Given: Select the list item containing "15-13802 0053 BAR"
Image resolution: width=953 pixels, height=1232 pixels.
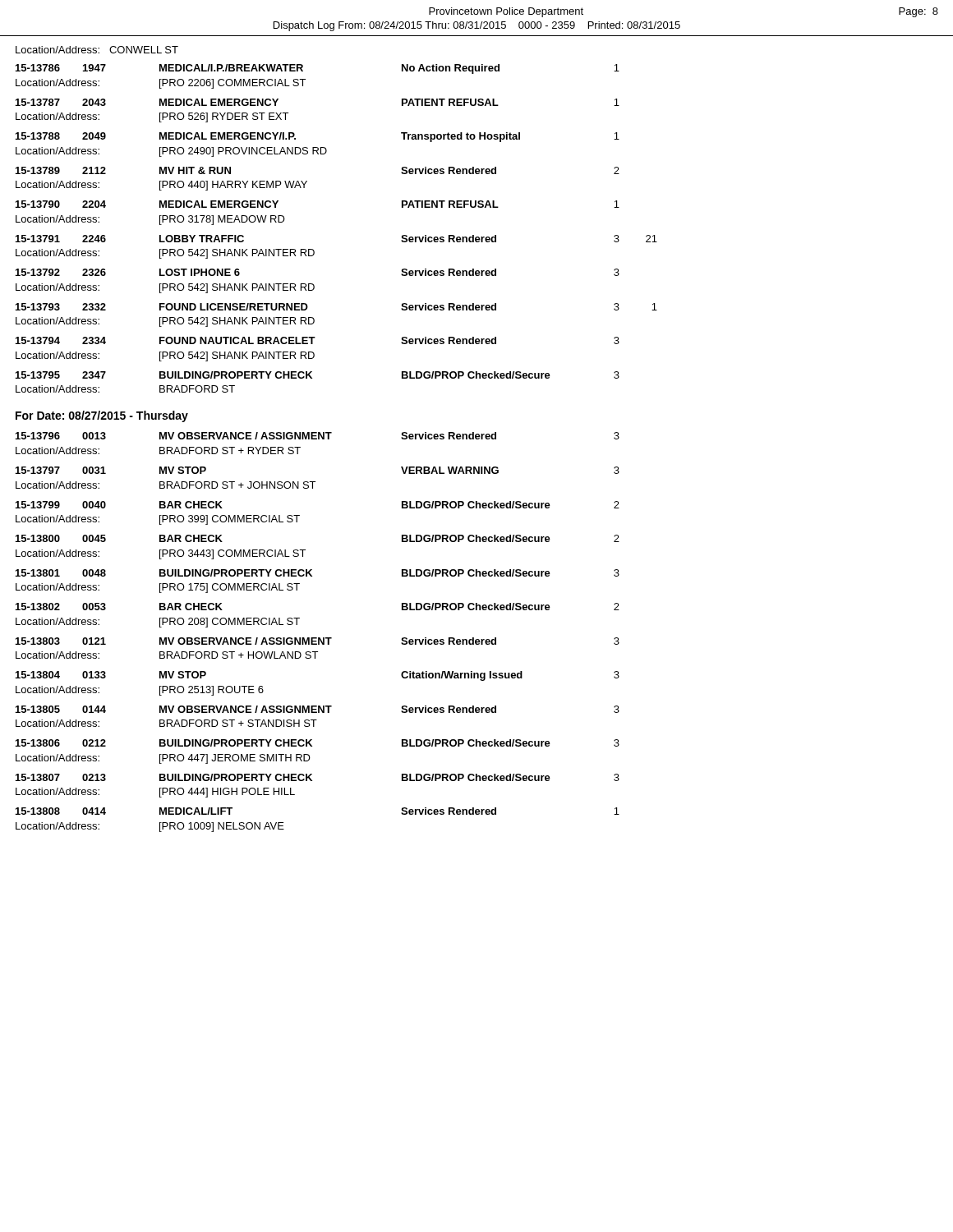Looking at the screenshot, I should pos(476,614).
